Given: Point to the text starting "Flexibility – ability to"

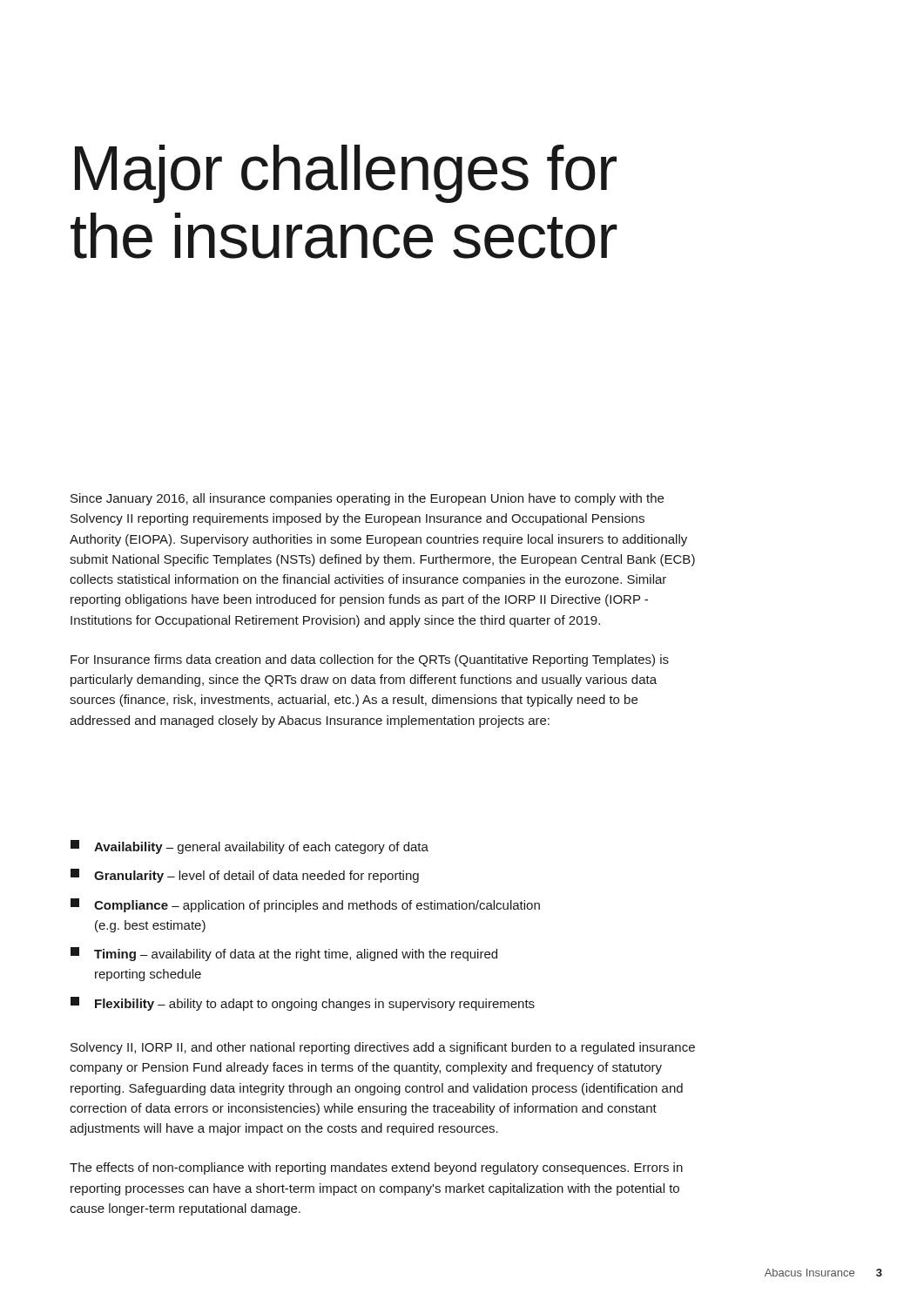Looking at the screenshot, I should [x=302, y=1003].
